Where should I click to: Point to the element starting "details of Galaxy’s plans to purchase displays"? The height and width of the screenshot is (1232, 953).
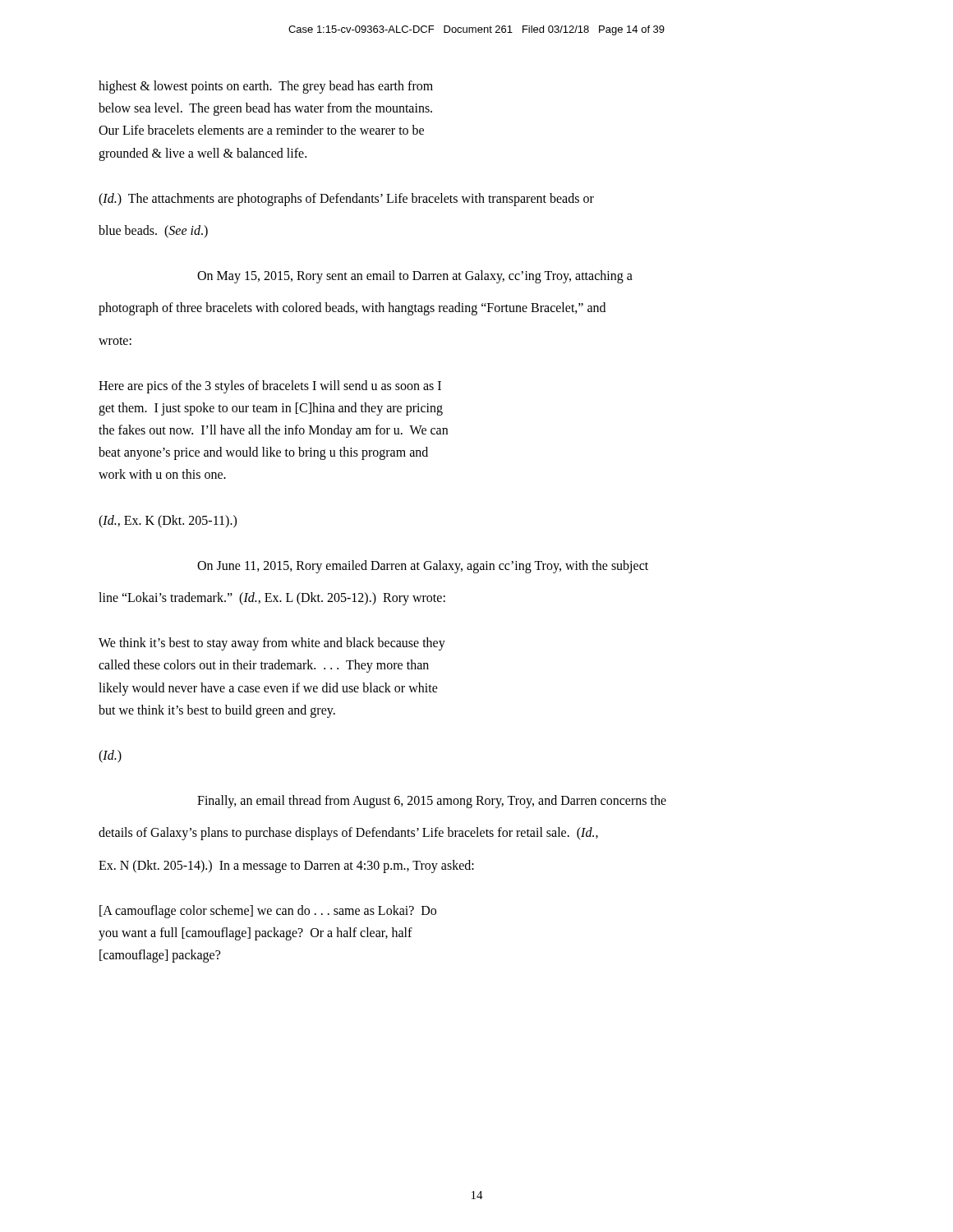[348, 833]
